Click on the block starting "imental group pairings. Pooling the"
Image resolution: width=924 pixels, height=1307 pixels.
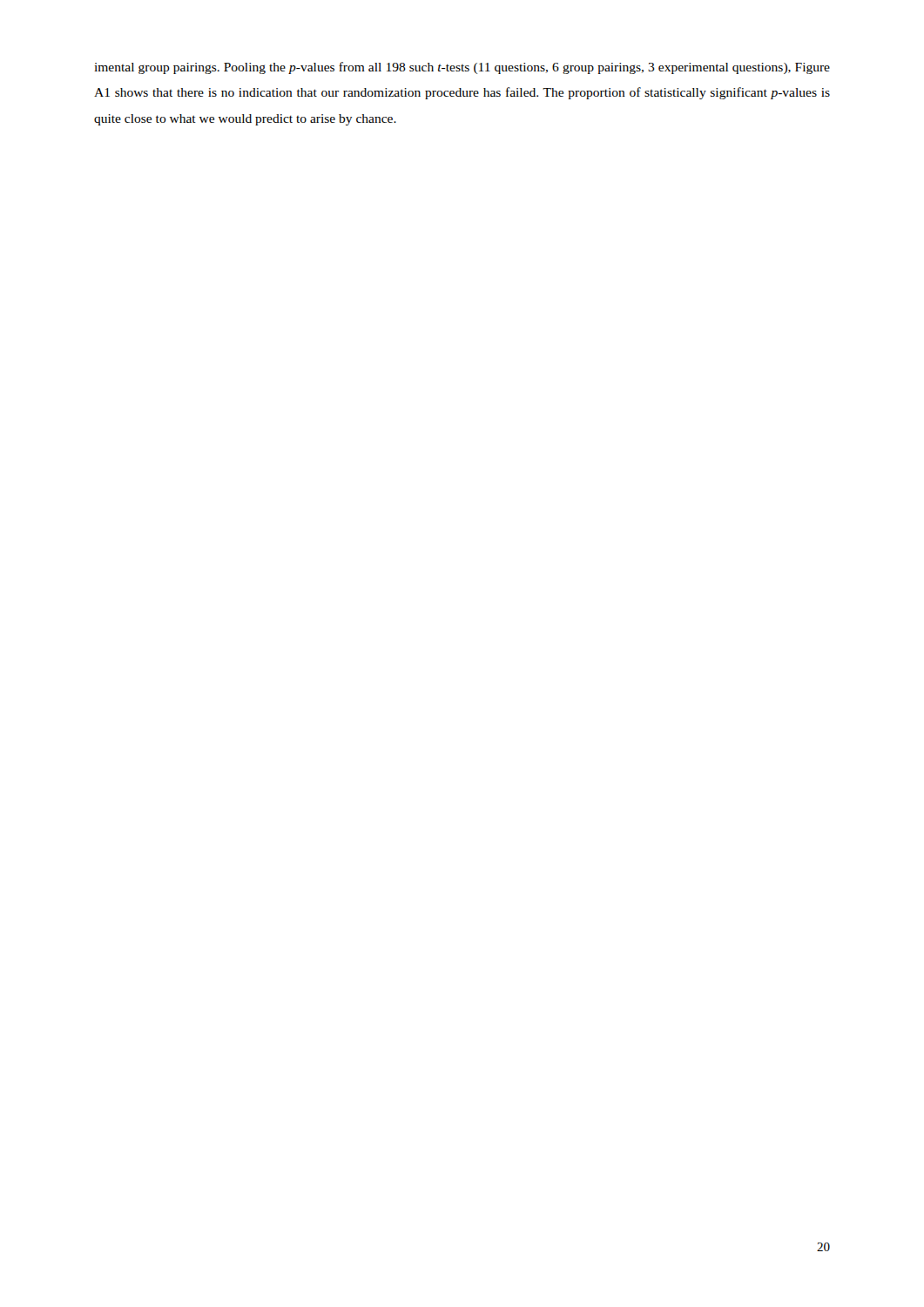(462, 92)
